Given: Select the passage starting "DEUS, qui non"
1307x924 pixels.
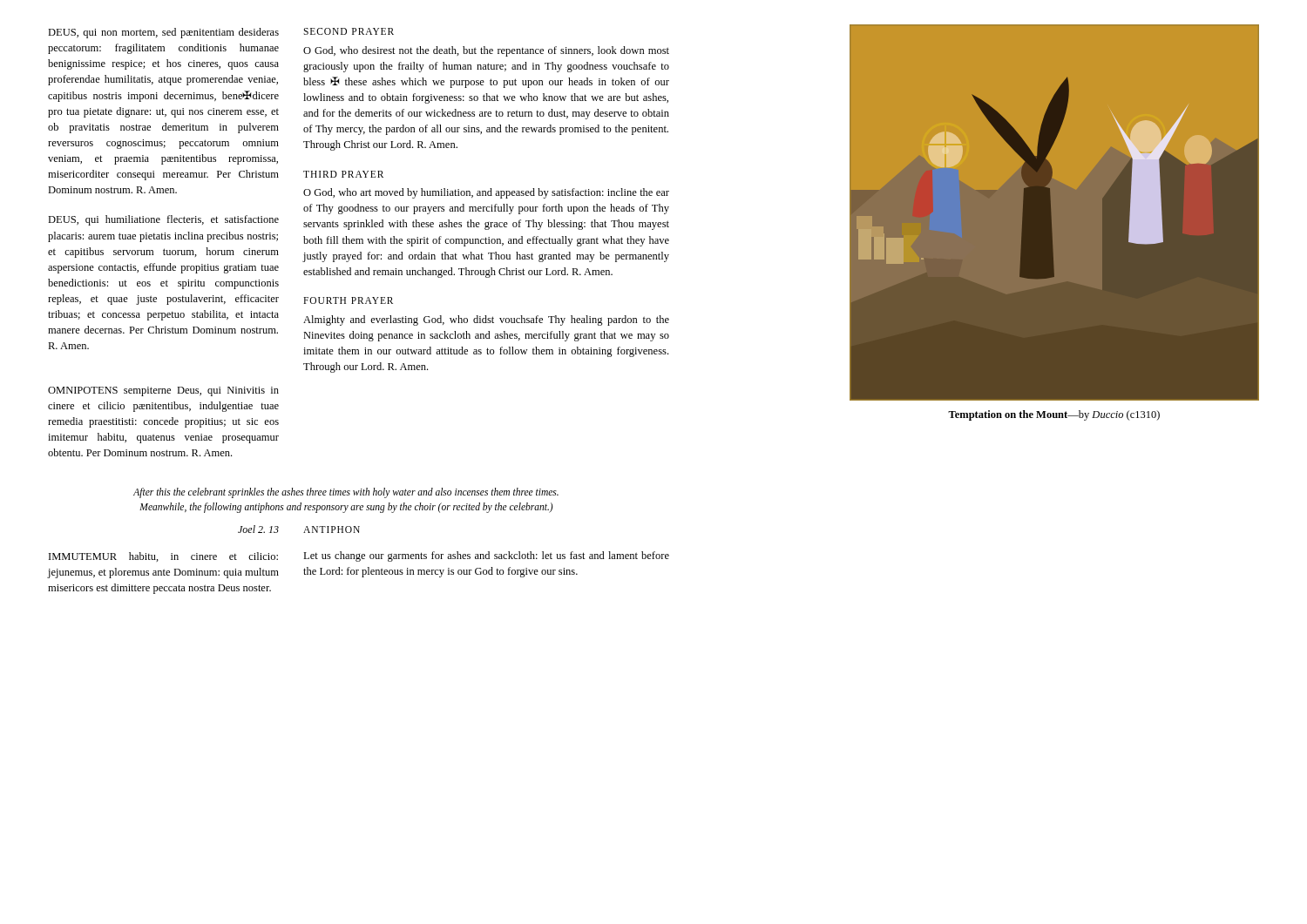Looking at the screenshot, I should point(163,111).
